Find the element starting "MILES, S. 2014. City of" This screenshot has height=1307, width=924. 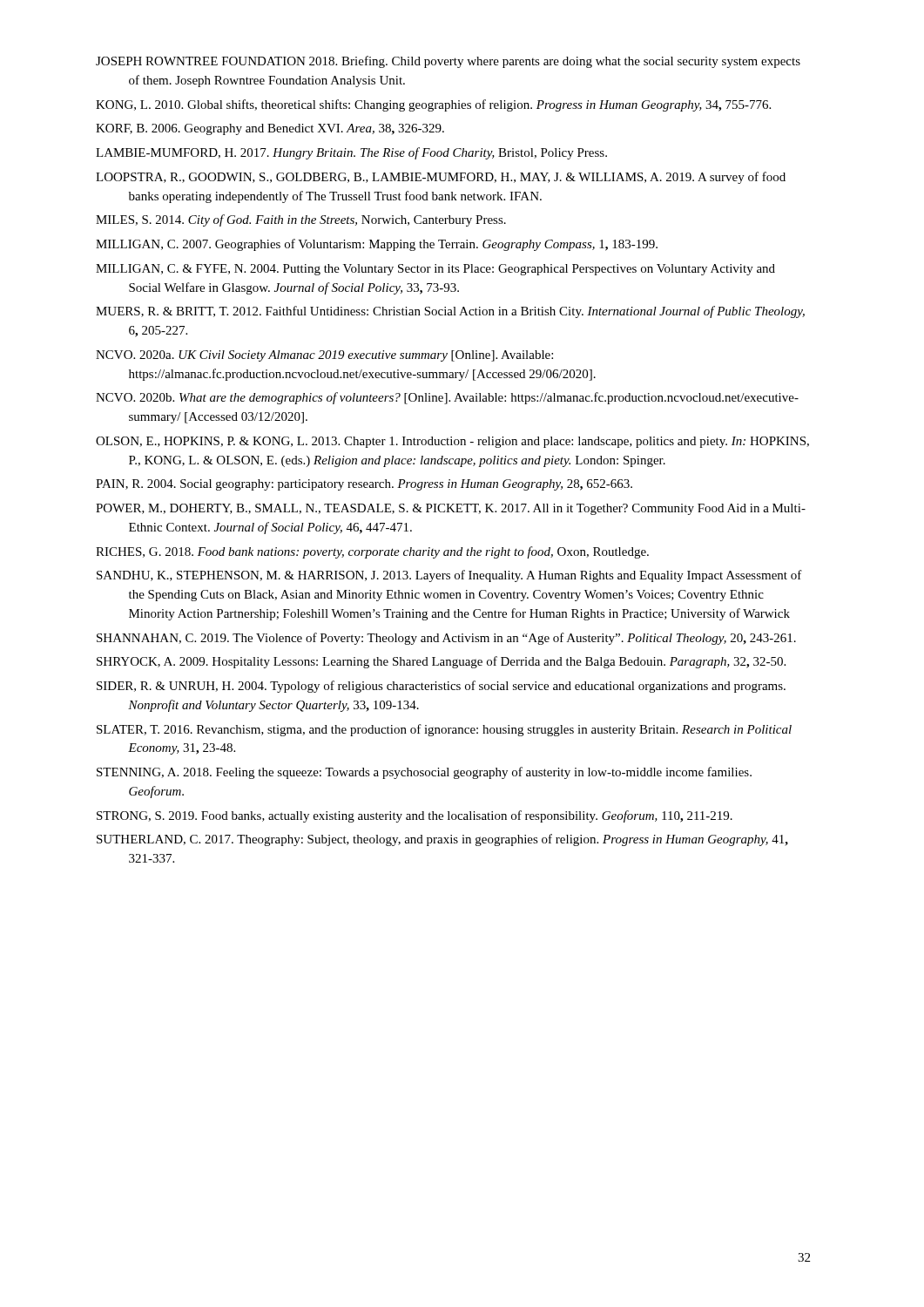click(x=301, y=220)
